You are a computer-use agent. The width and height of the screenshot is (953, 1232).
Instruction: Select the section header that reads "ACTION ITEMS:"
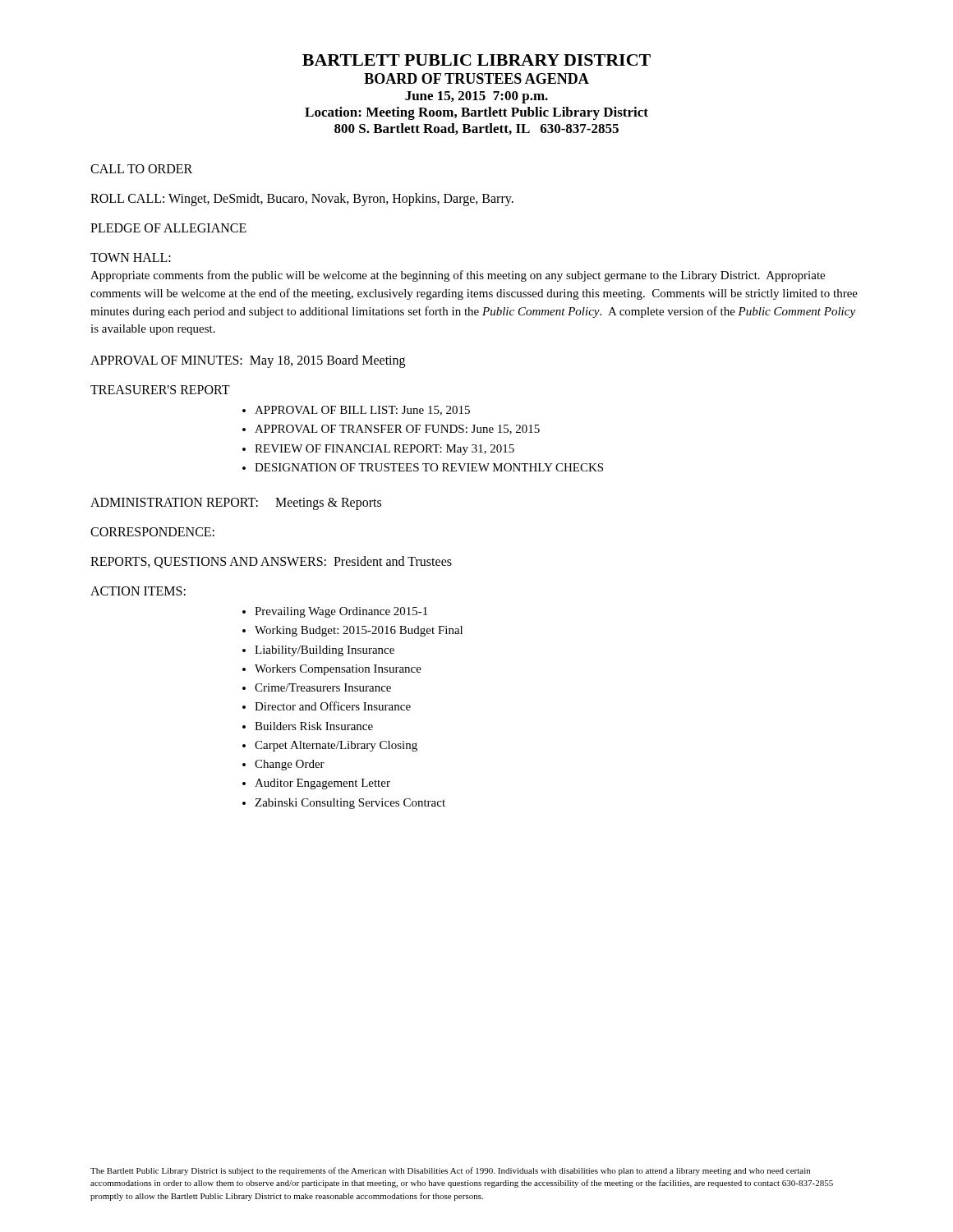(x=138, y=591)
